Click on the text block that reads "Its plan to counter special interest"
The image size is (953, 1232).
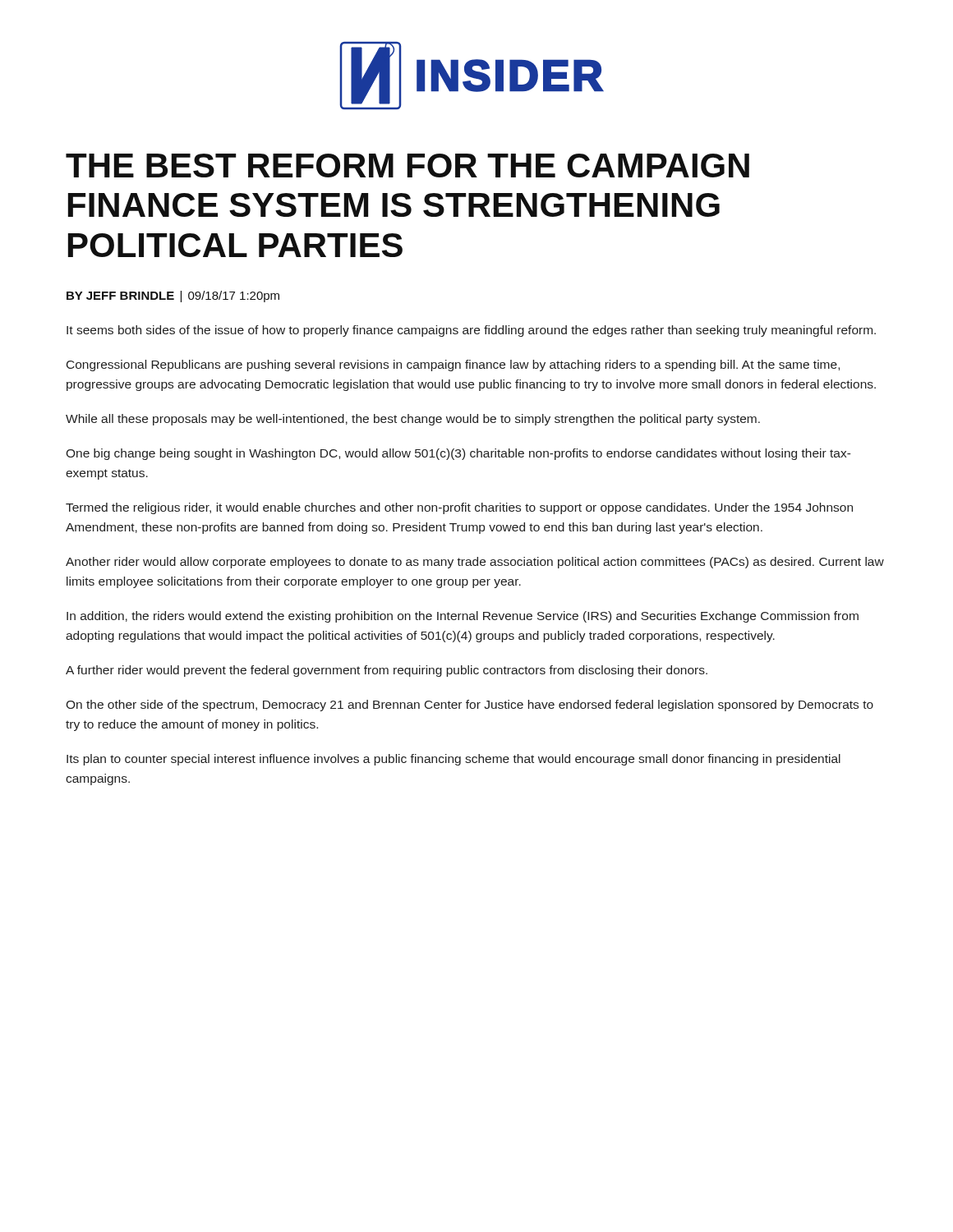(x=453, y=768)
